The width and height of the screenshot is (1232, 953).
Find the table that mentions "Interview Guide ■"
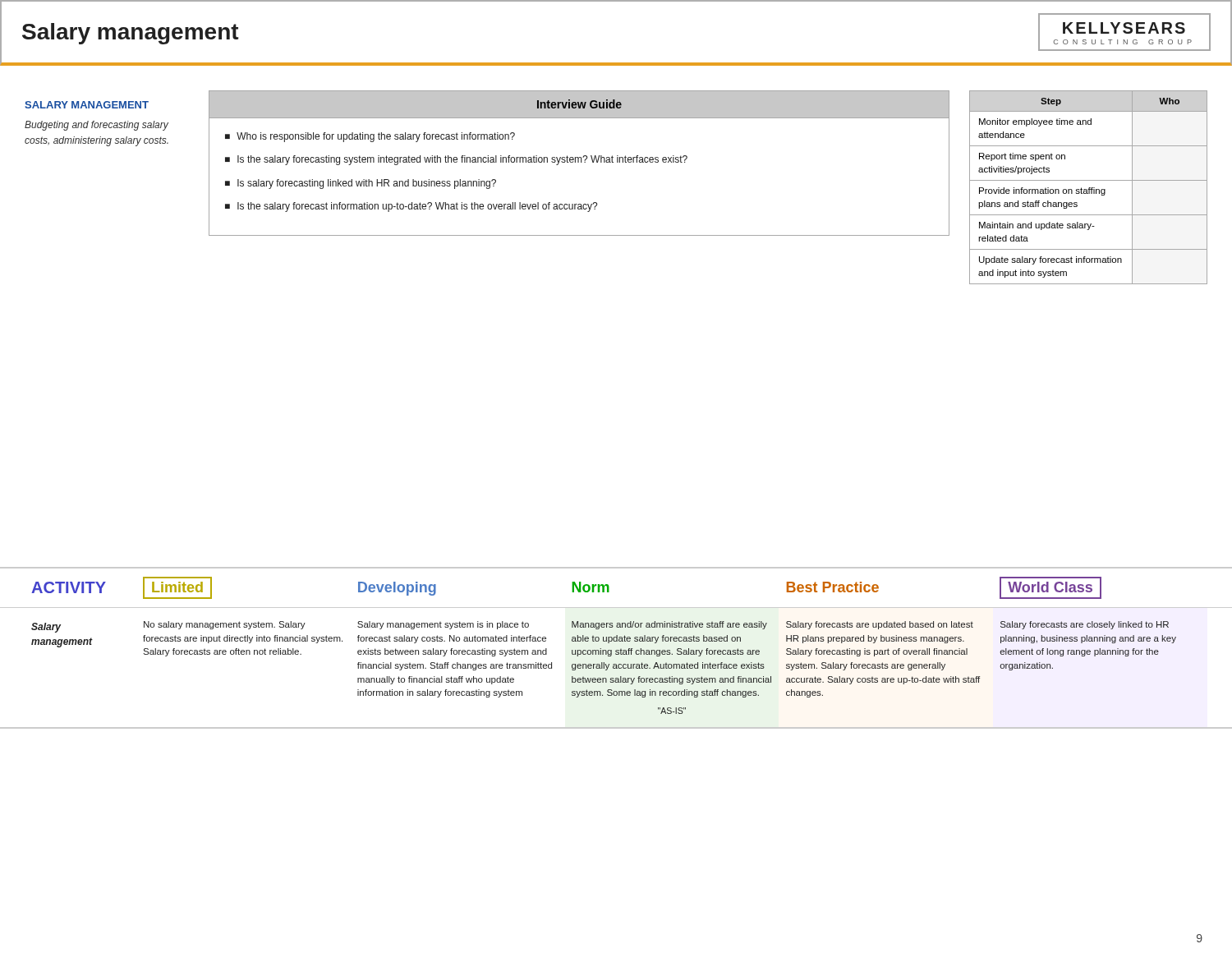(x=579, y=163)
